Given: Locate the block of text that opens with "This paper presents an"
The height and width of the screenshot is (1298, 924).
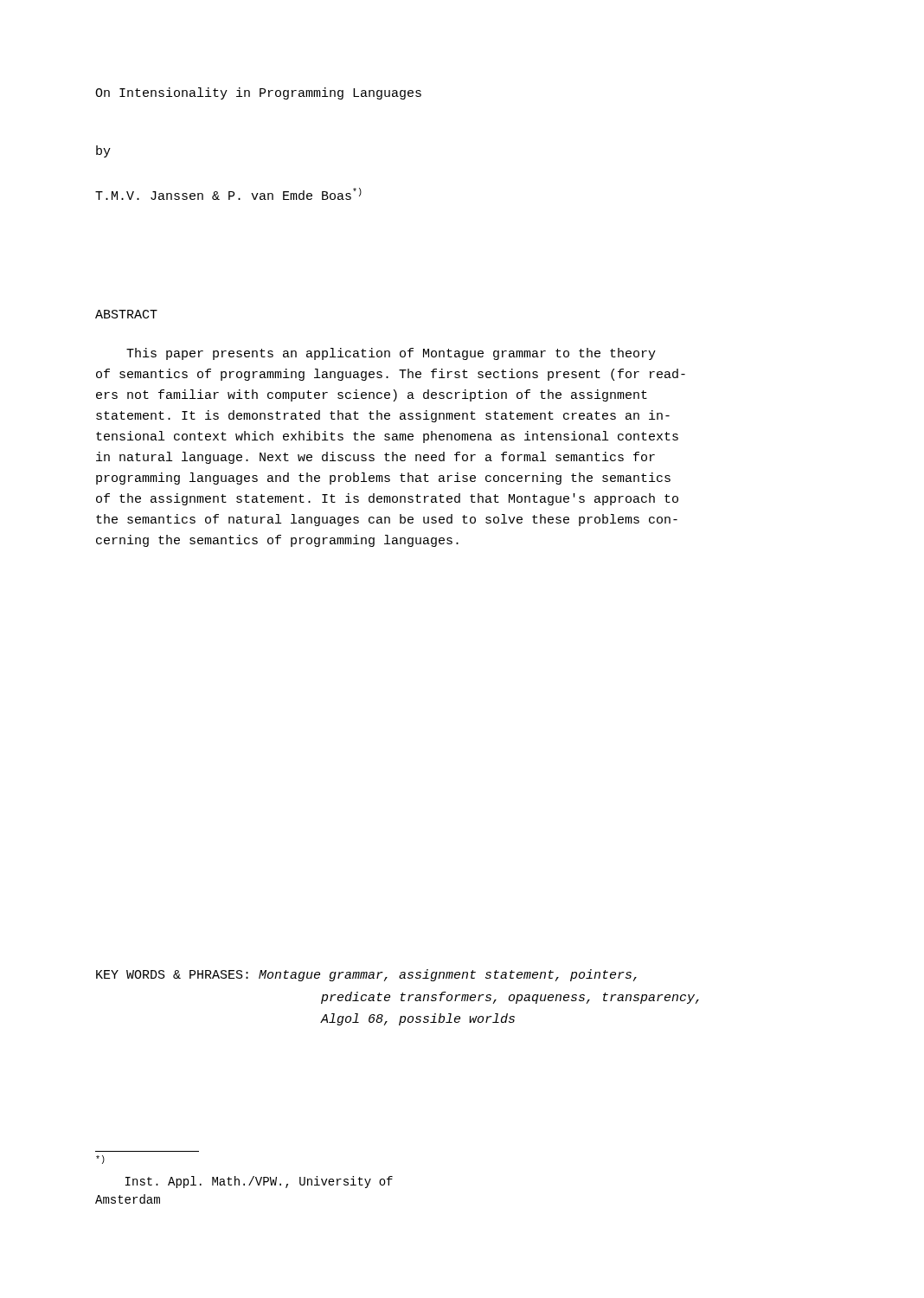Looking at the screenshot, I should [x=391, y=448].
